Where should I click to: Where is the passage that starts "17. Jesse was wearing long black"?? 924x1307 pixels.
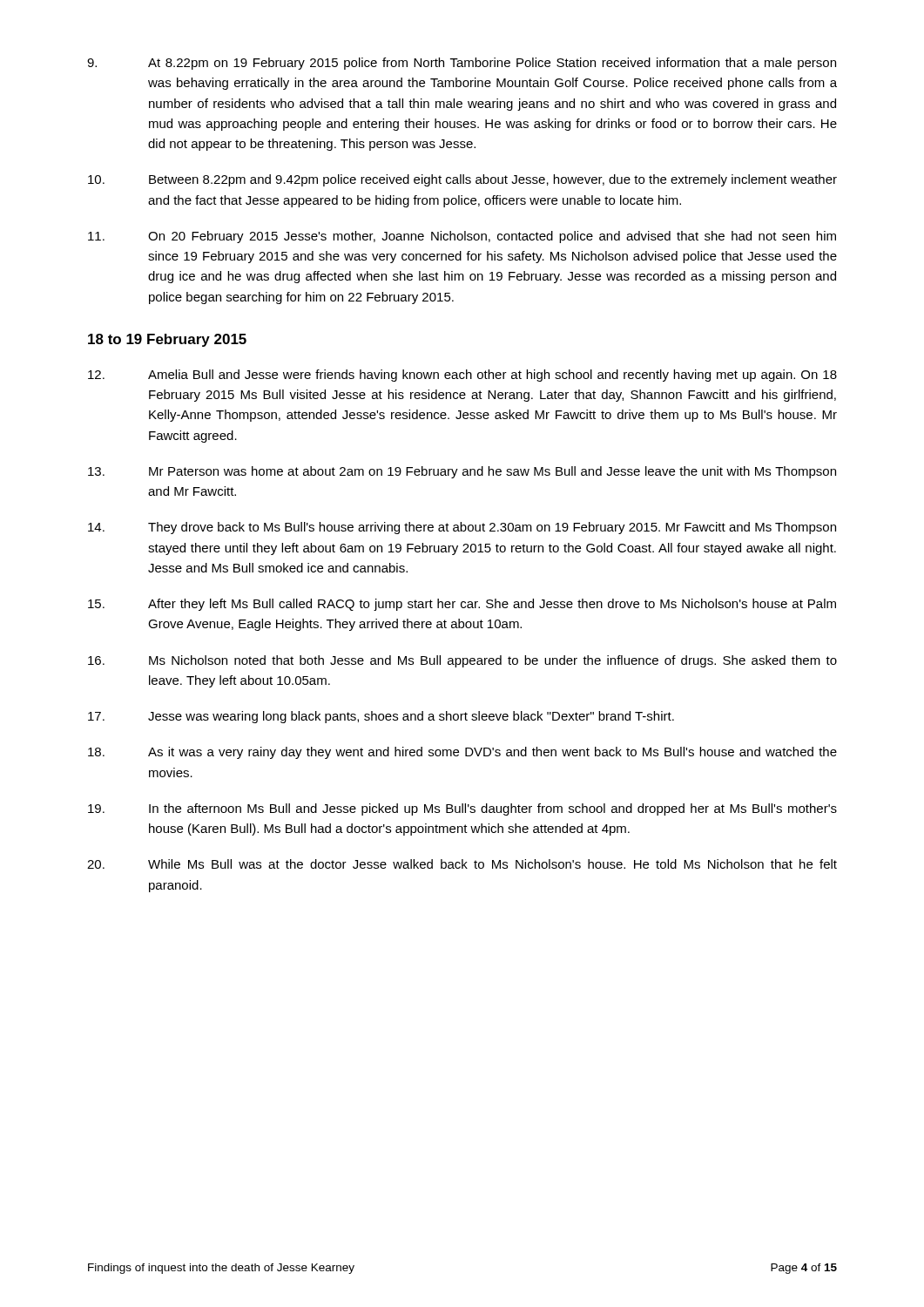coord(462,716)
